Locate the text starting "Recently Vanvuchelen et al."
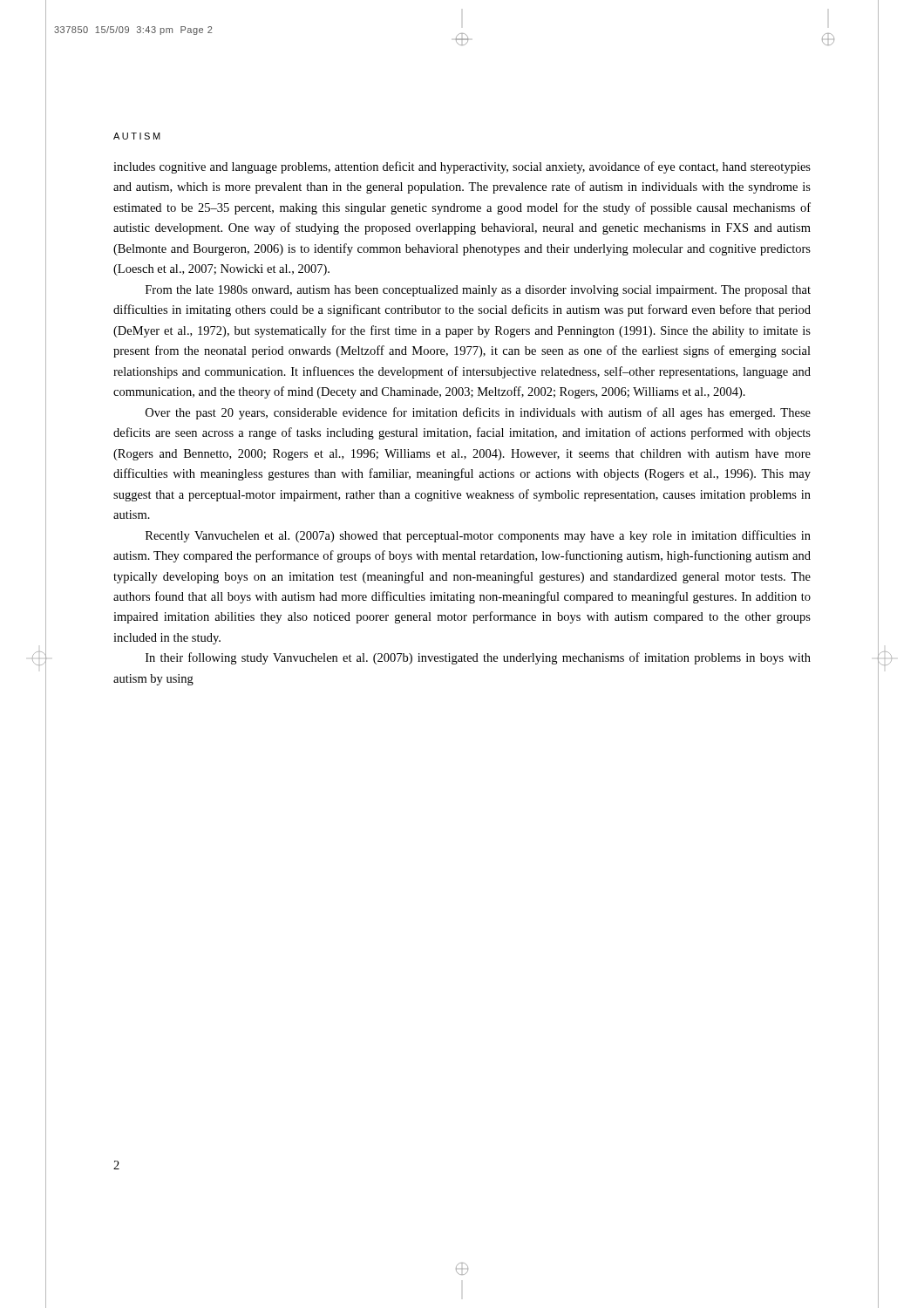The height and width of the screenshot is (1308, 924). 462,586
